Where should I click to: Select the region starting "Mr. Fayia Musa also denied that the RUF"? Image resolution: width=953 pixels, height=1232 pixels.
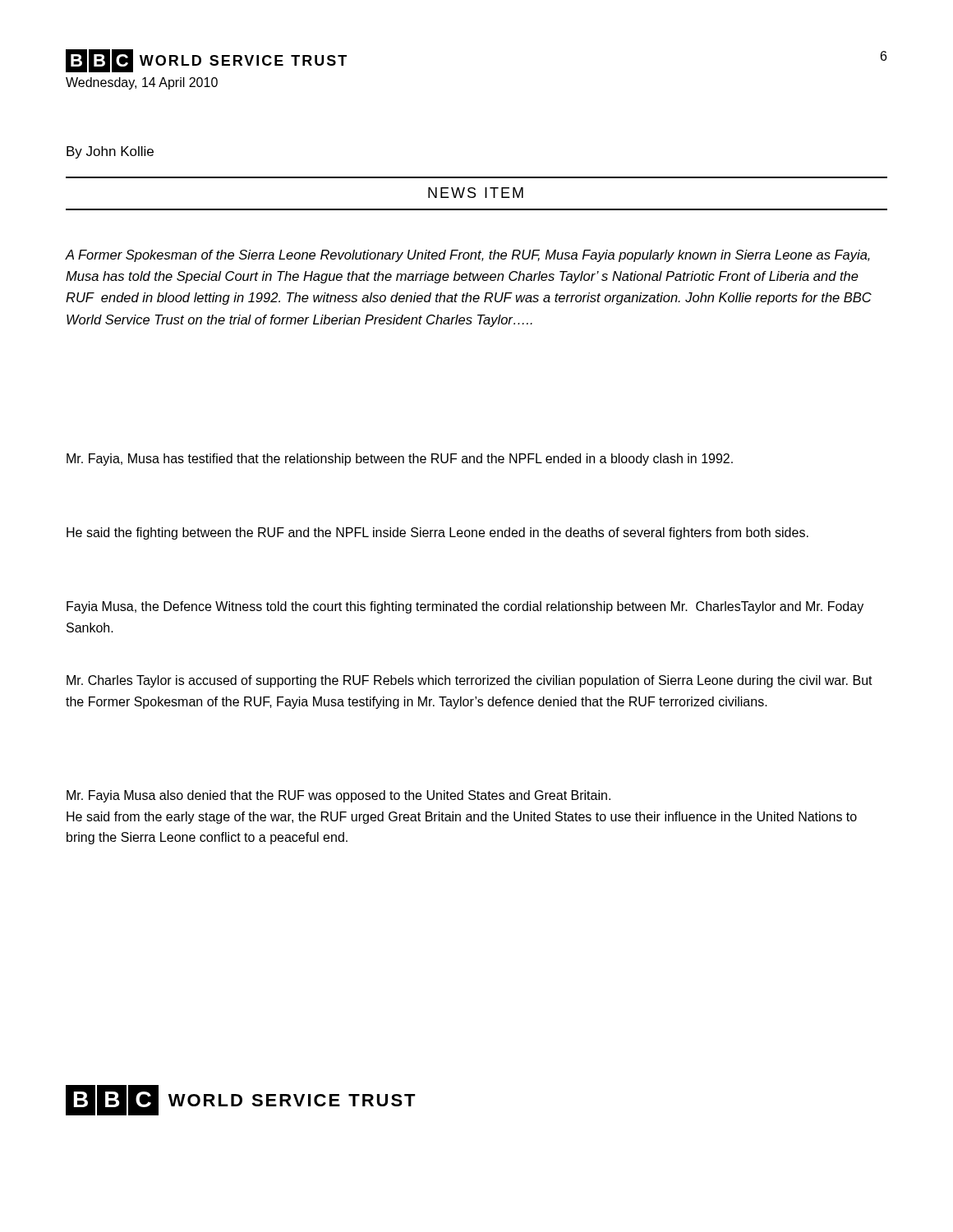476,817
